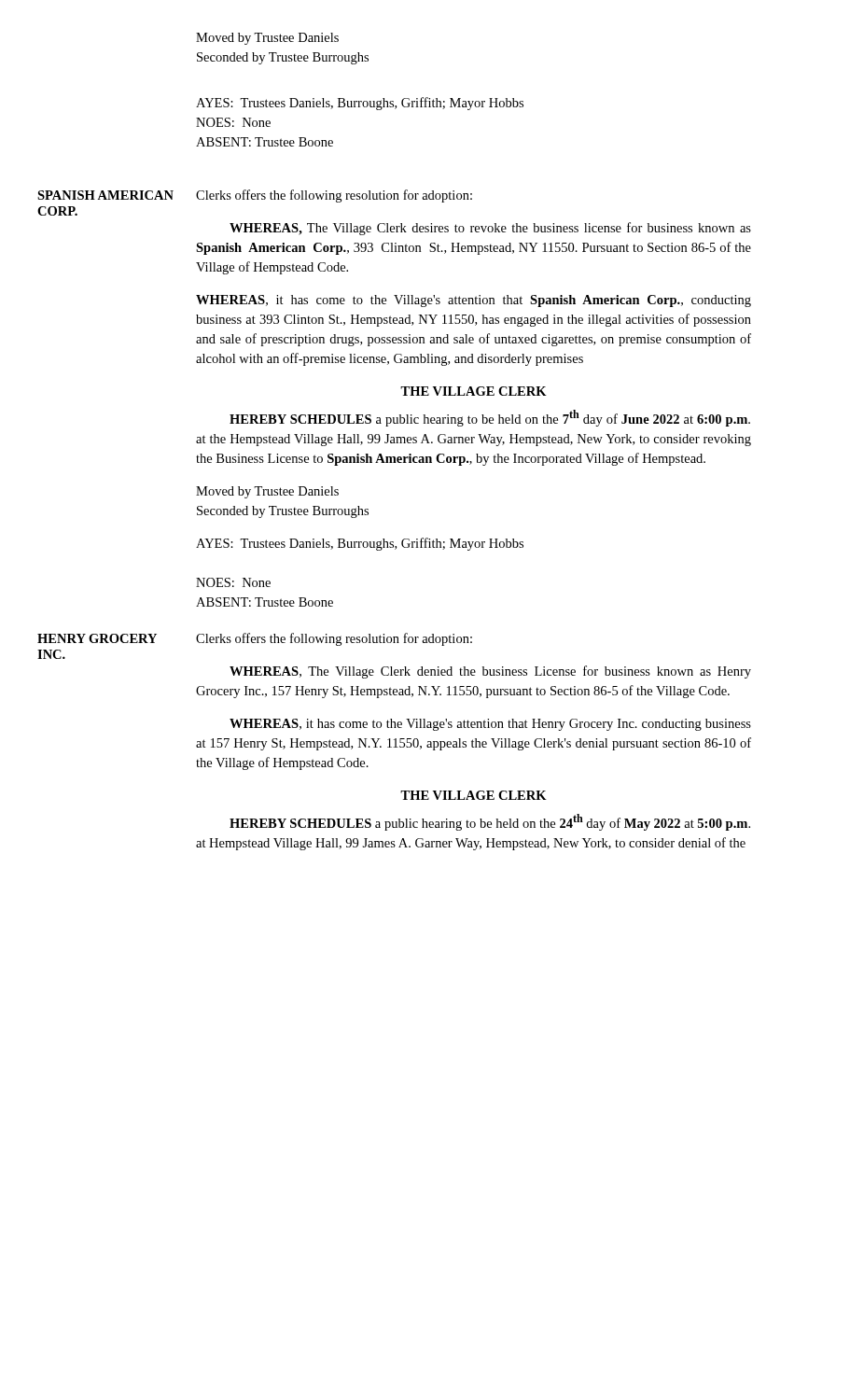Image resolution: width=850 pixels, height=1400 pixels.
Task: Where is the passage that starts "WHEREAS, The Village Clerk desires to revoke the"?
Action: [x=473, y=247]
